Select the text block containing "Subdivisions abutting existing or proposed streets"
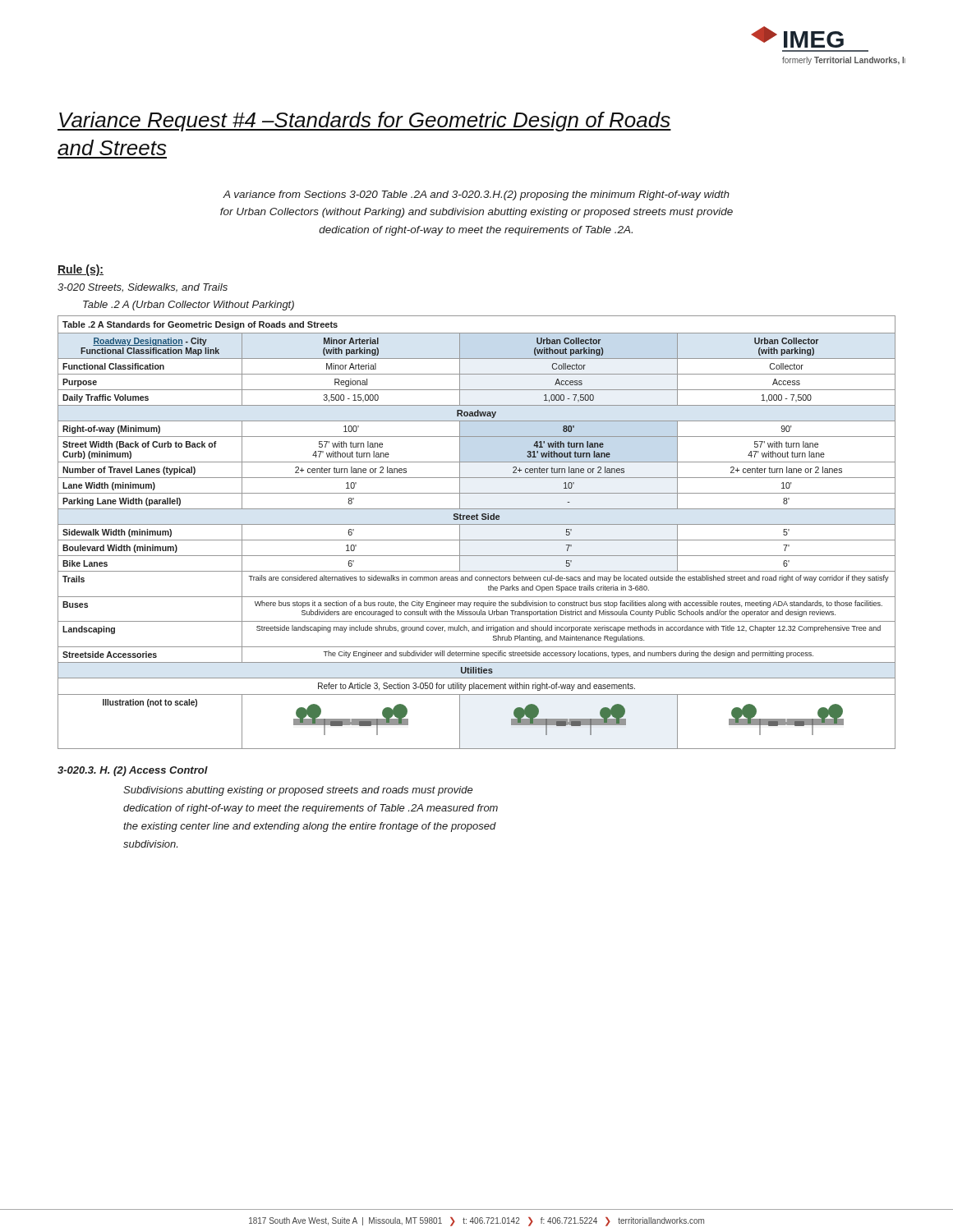Image resolution: width=953 pixels, height=1232 pixels. coord(311,817)
